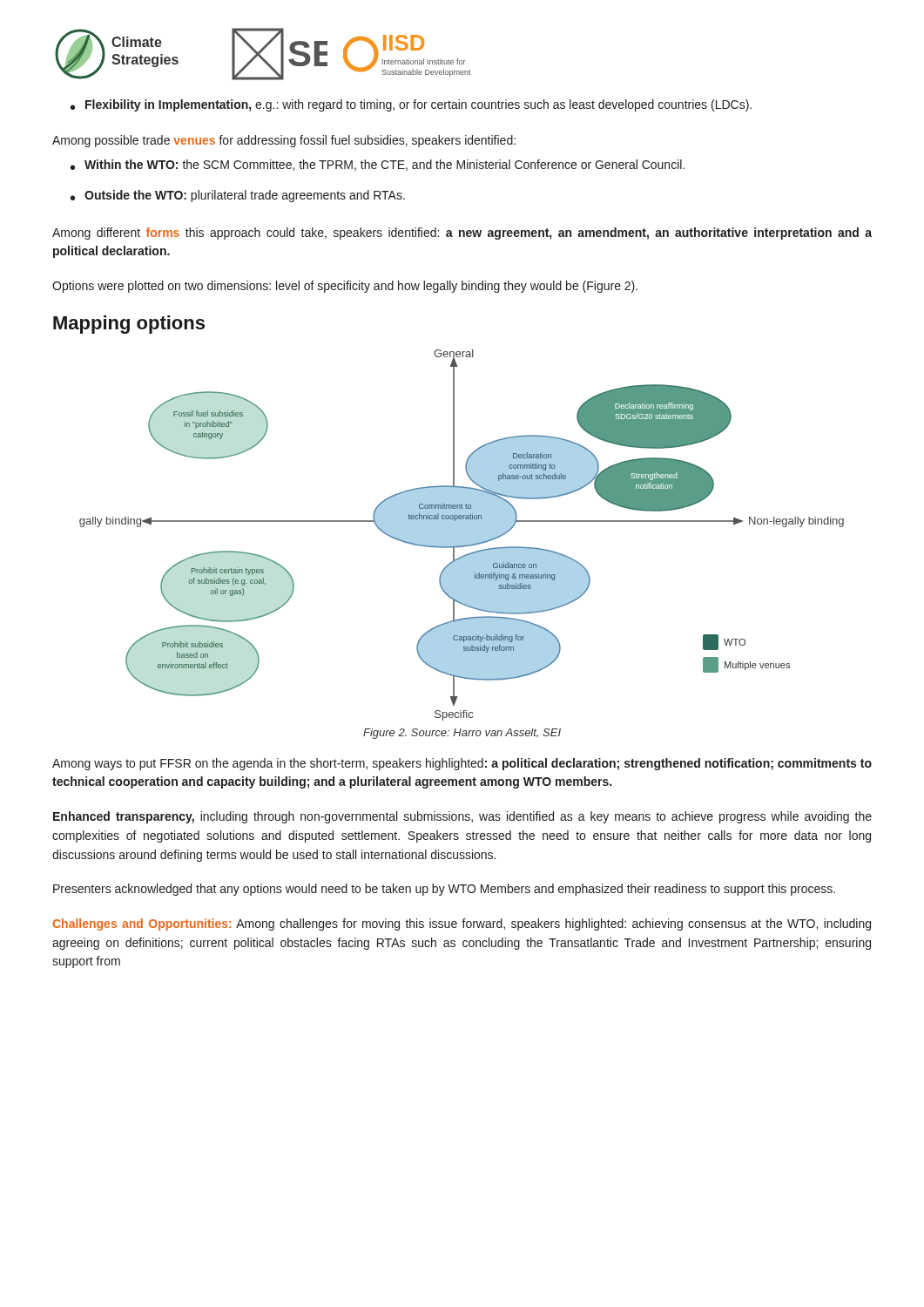This screenshot has width=924, height=1307.
Task: Where does it say "Figure 2. Source: Harro van Asselt, SEI"?
Action: click(x=462, y=732)
